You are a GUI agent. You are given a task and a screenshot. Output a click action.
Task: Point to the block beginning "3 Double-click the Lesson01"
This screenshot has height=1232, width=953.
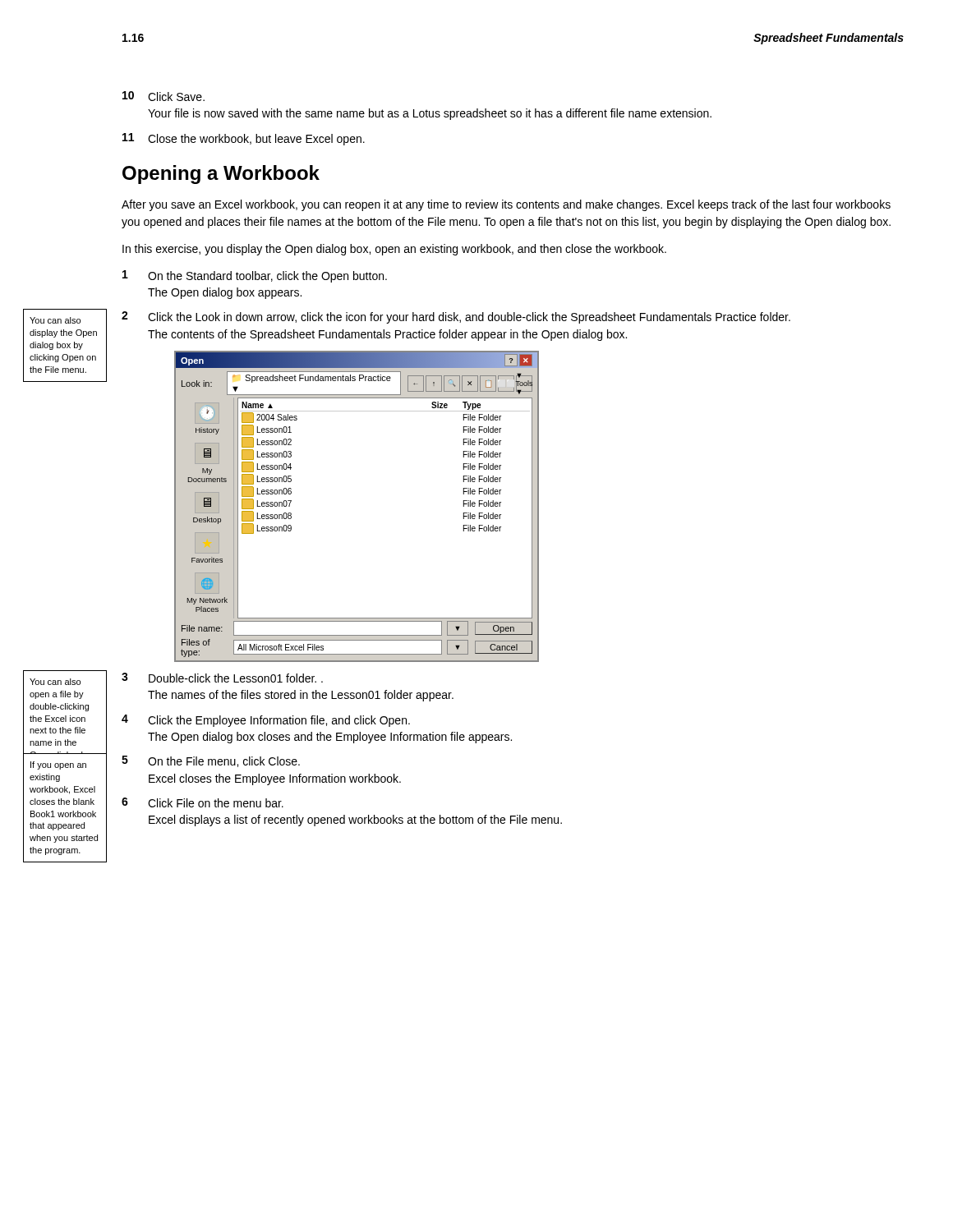(x=222, y=678)
